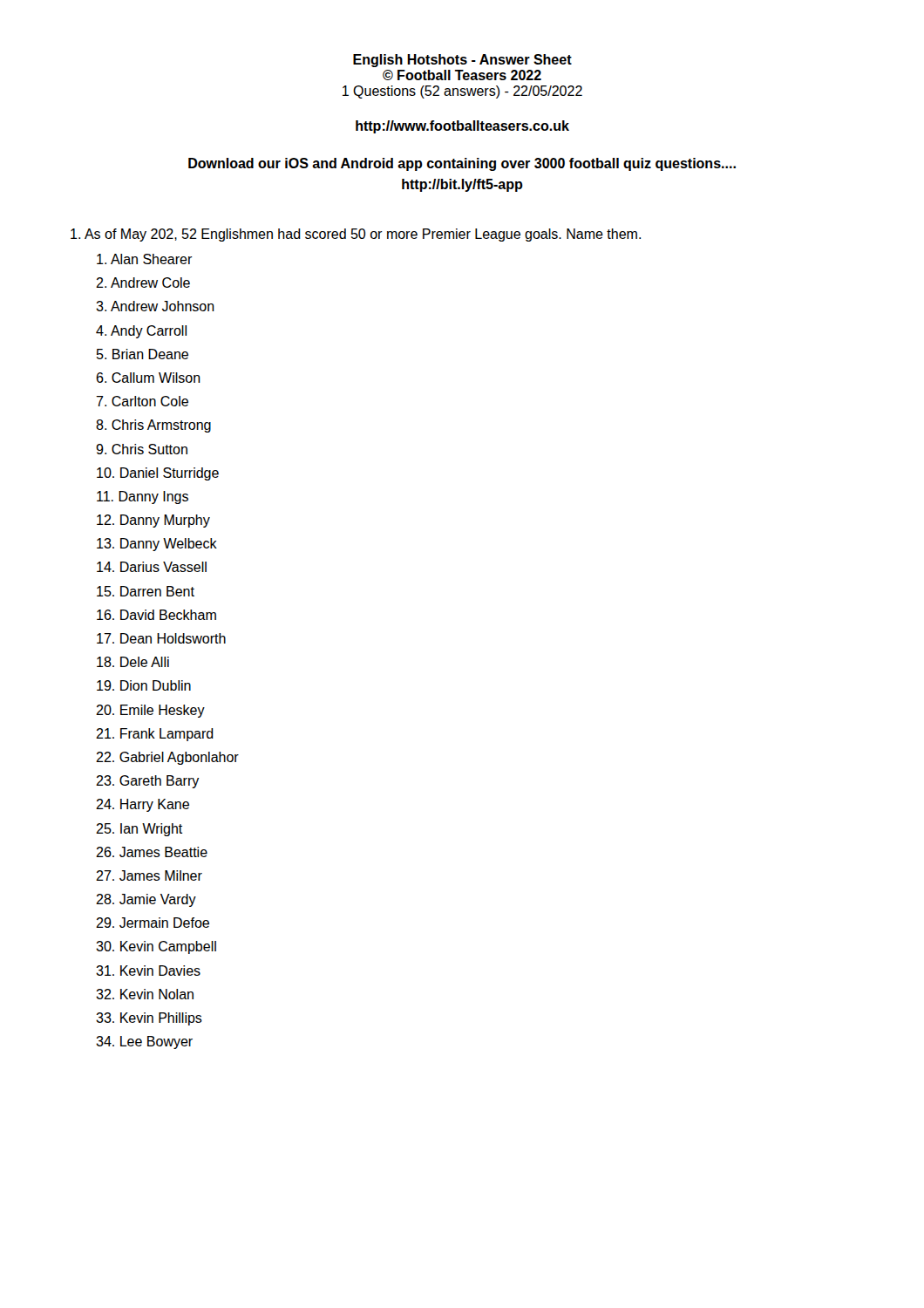Image resolution: width=924 pixels, height=1308 pixels.
Task: Where does it say "24. Harry Kane"?
Action: click(143, 805)
